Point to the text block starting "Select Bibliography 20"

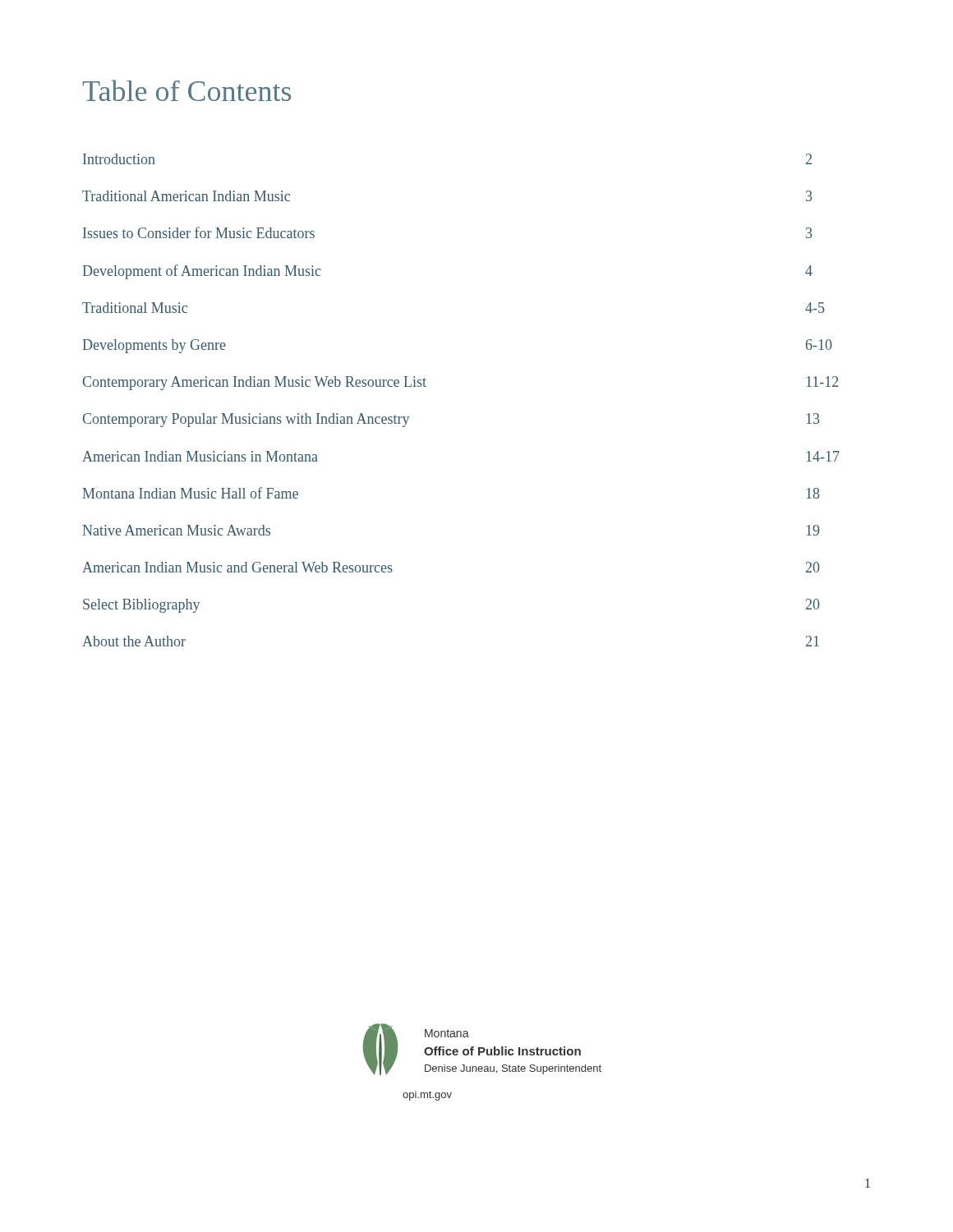(138, 606)
